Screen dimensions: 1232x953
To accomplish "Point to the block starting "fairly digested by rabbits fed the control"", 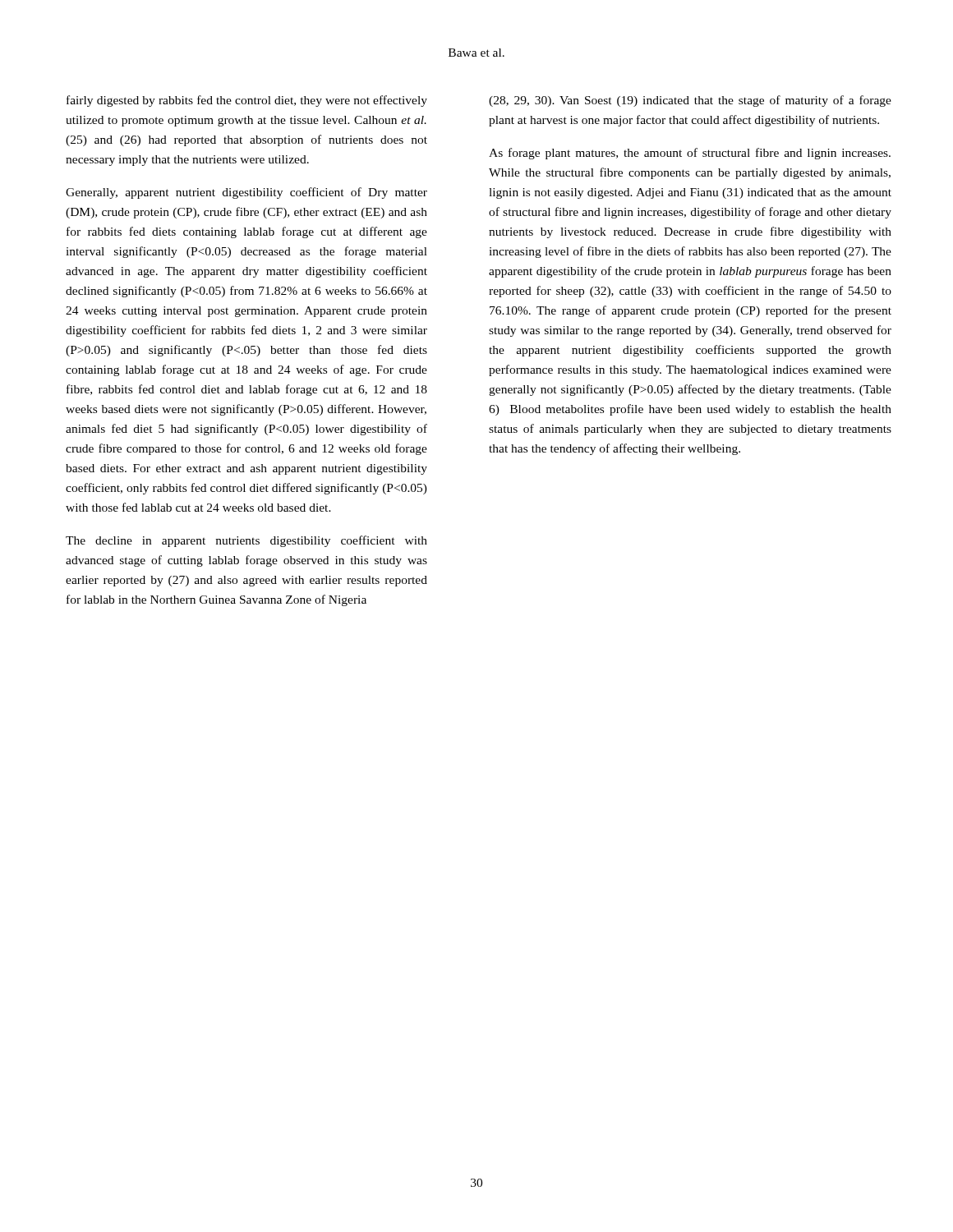I will click(x=246, y=350).
